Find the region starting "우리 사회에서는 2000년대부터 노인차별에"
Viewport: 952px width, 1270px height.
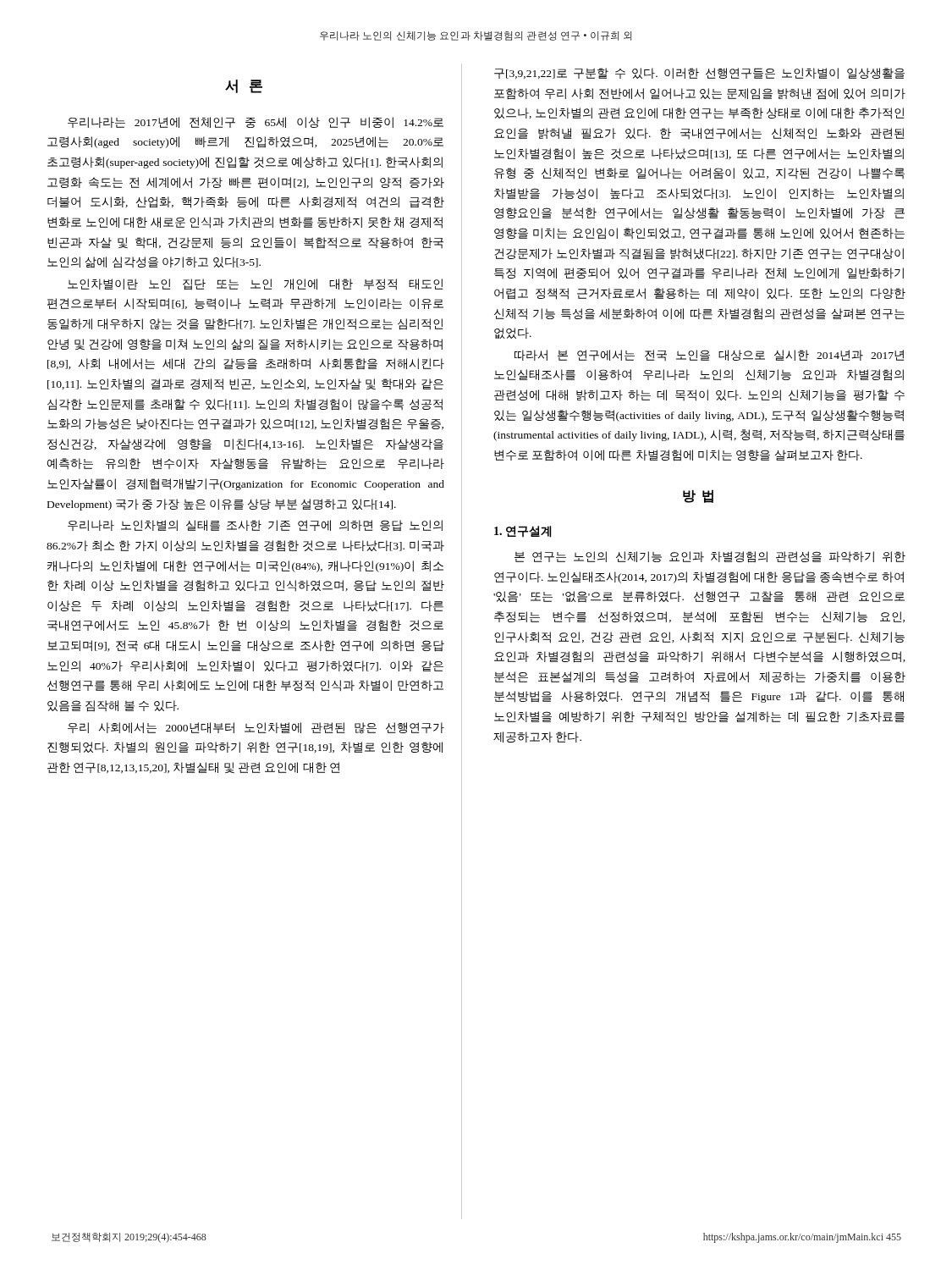point(245,748)
